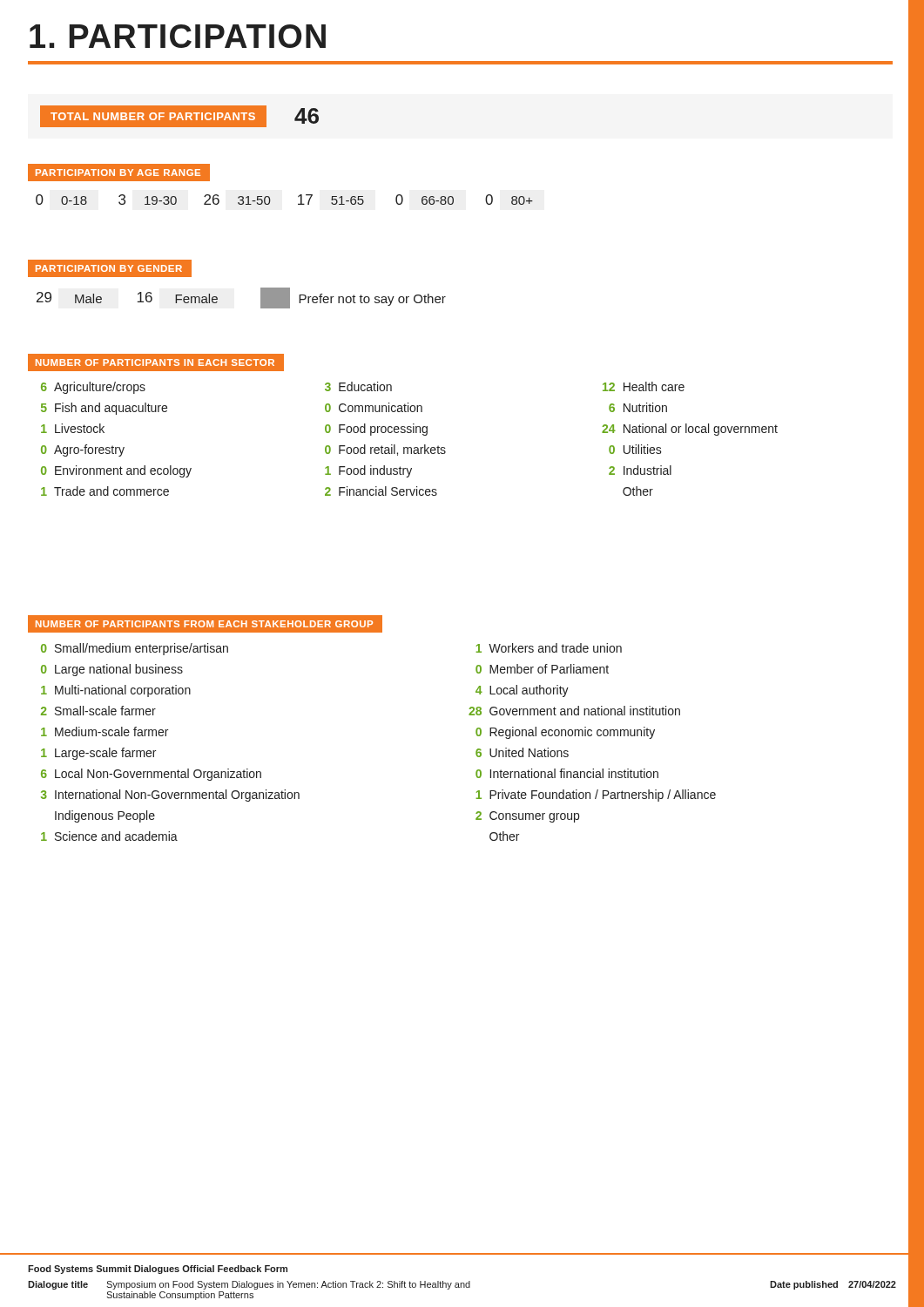Locate the region starting "1 Science and academia"
This screenshot has width=924, height=1307.
103,836
